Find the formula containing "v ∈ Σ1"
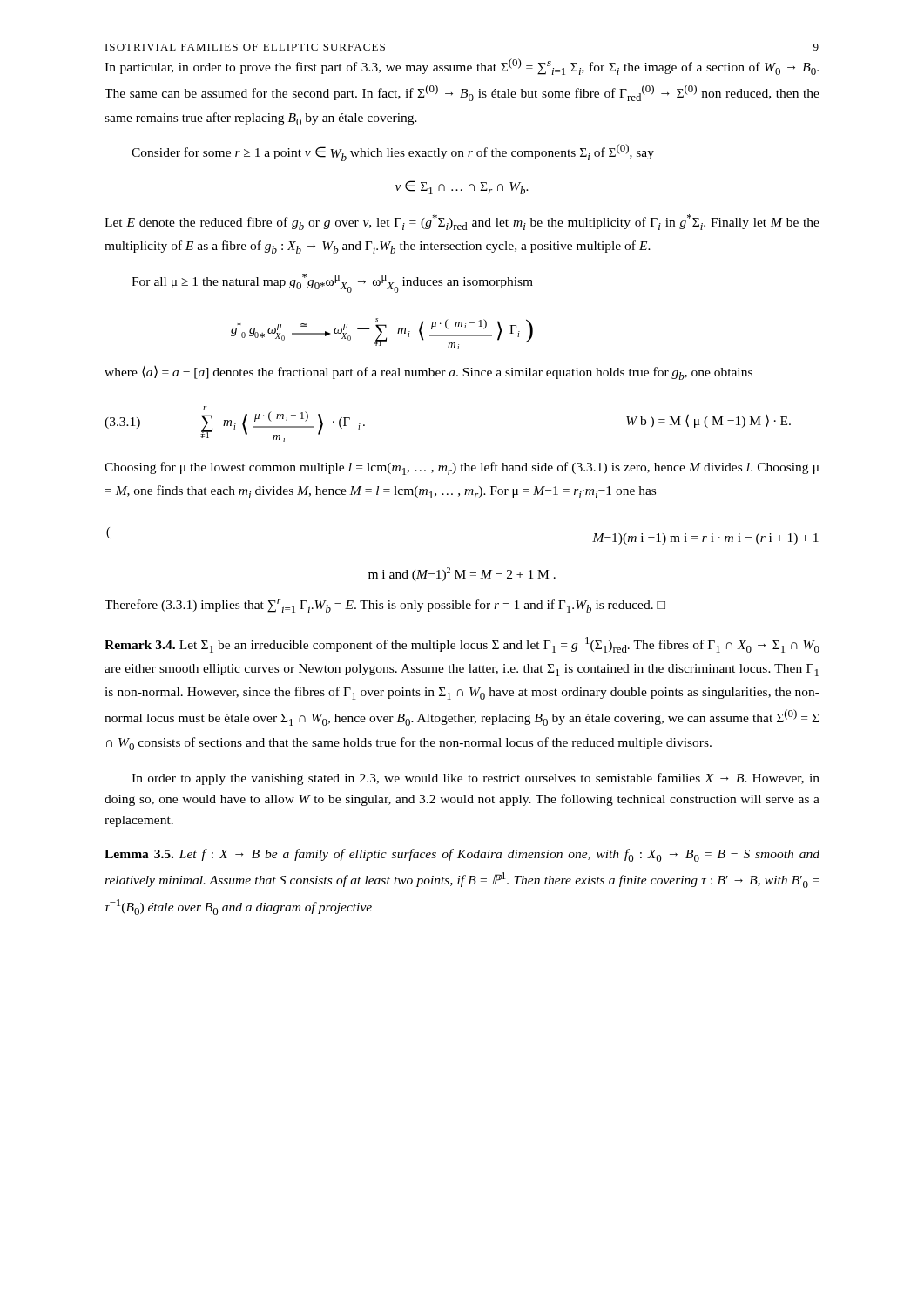Image resolution: width=924 pixels, height=1307 pixels. click(x=462, y=187)
